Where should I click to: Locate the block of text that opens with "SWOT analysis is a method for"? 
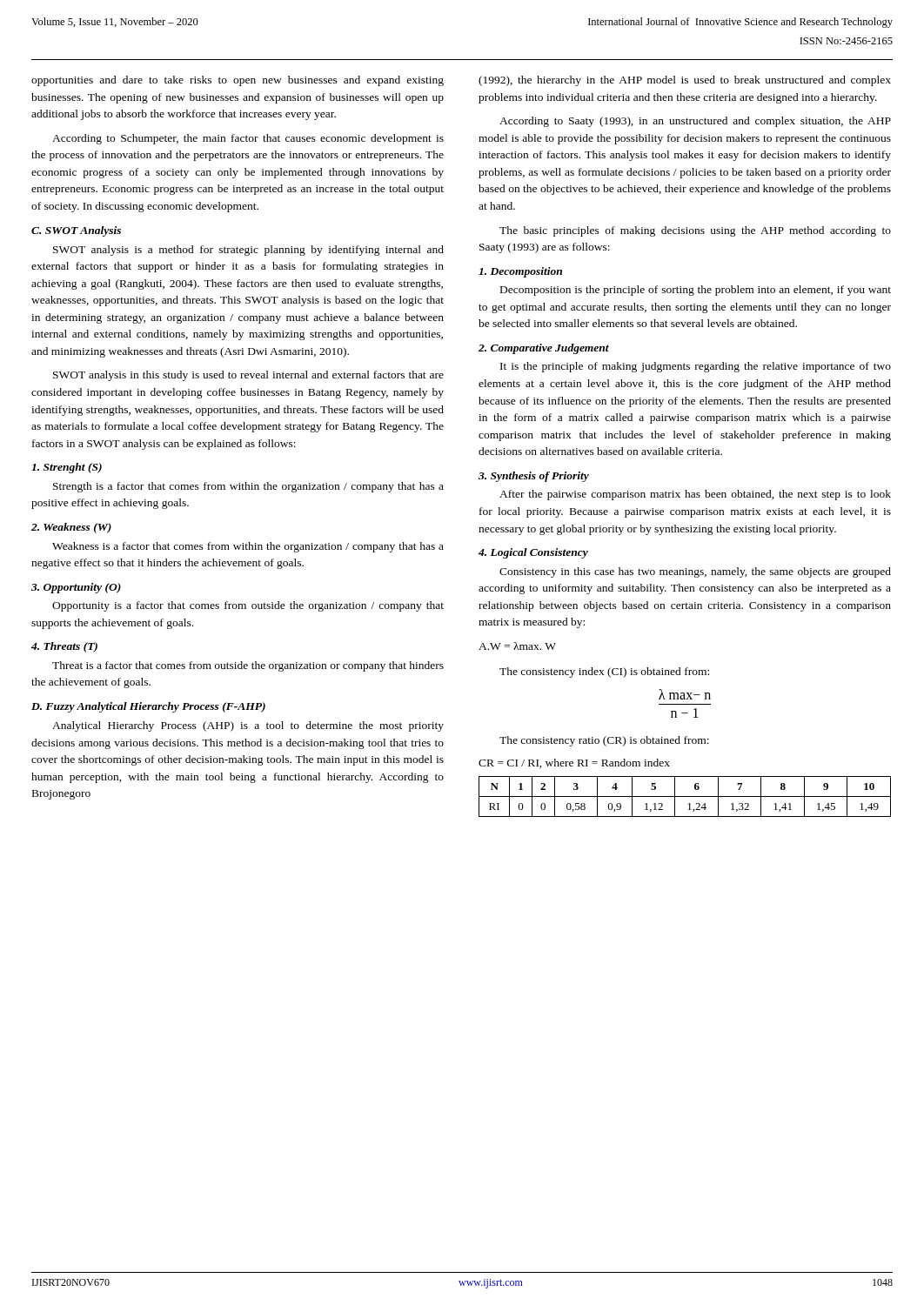point(238,300)
